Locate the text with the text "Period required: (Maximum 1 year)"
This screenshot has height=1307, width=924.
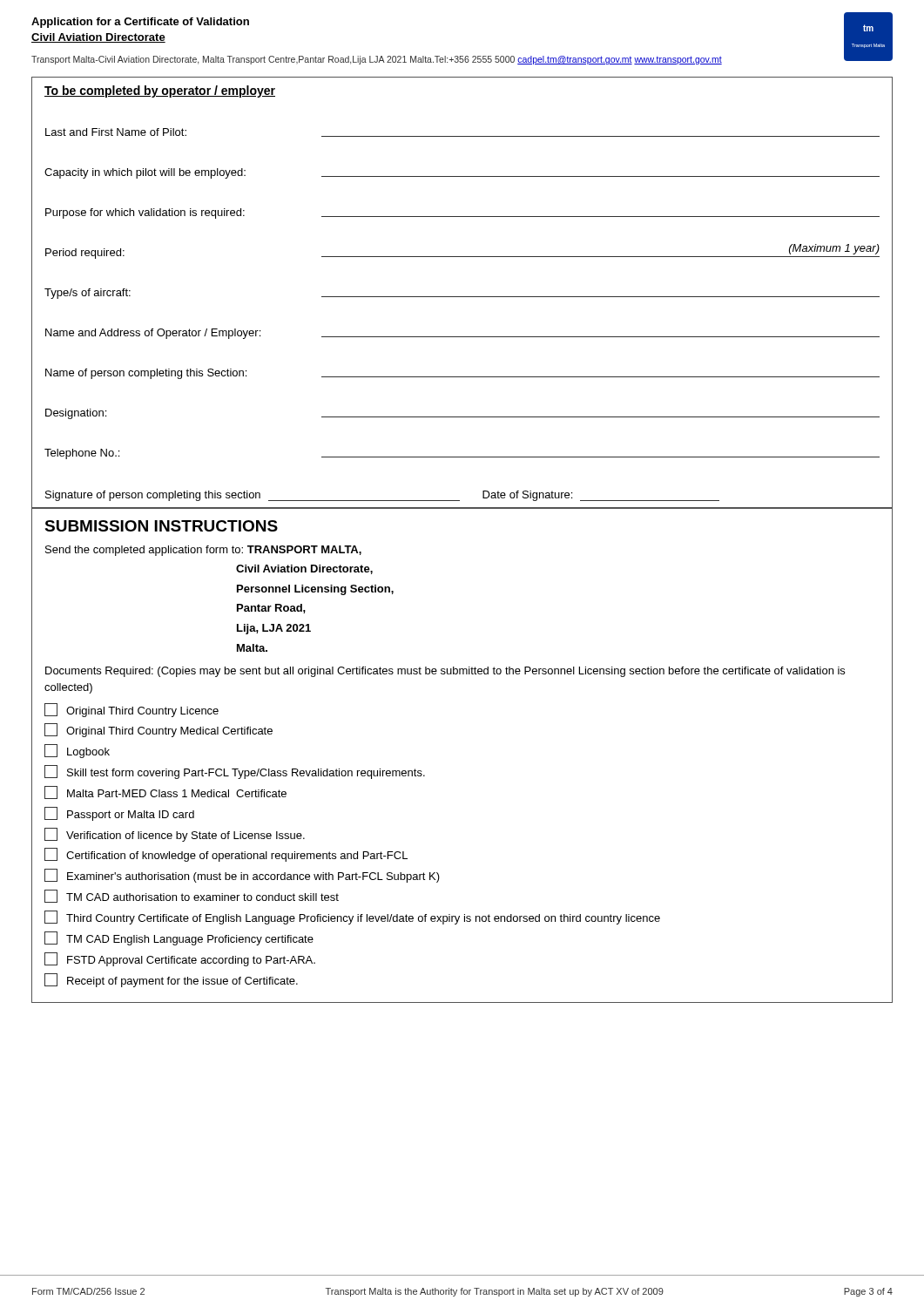coord(462,250)
